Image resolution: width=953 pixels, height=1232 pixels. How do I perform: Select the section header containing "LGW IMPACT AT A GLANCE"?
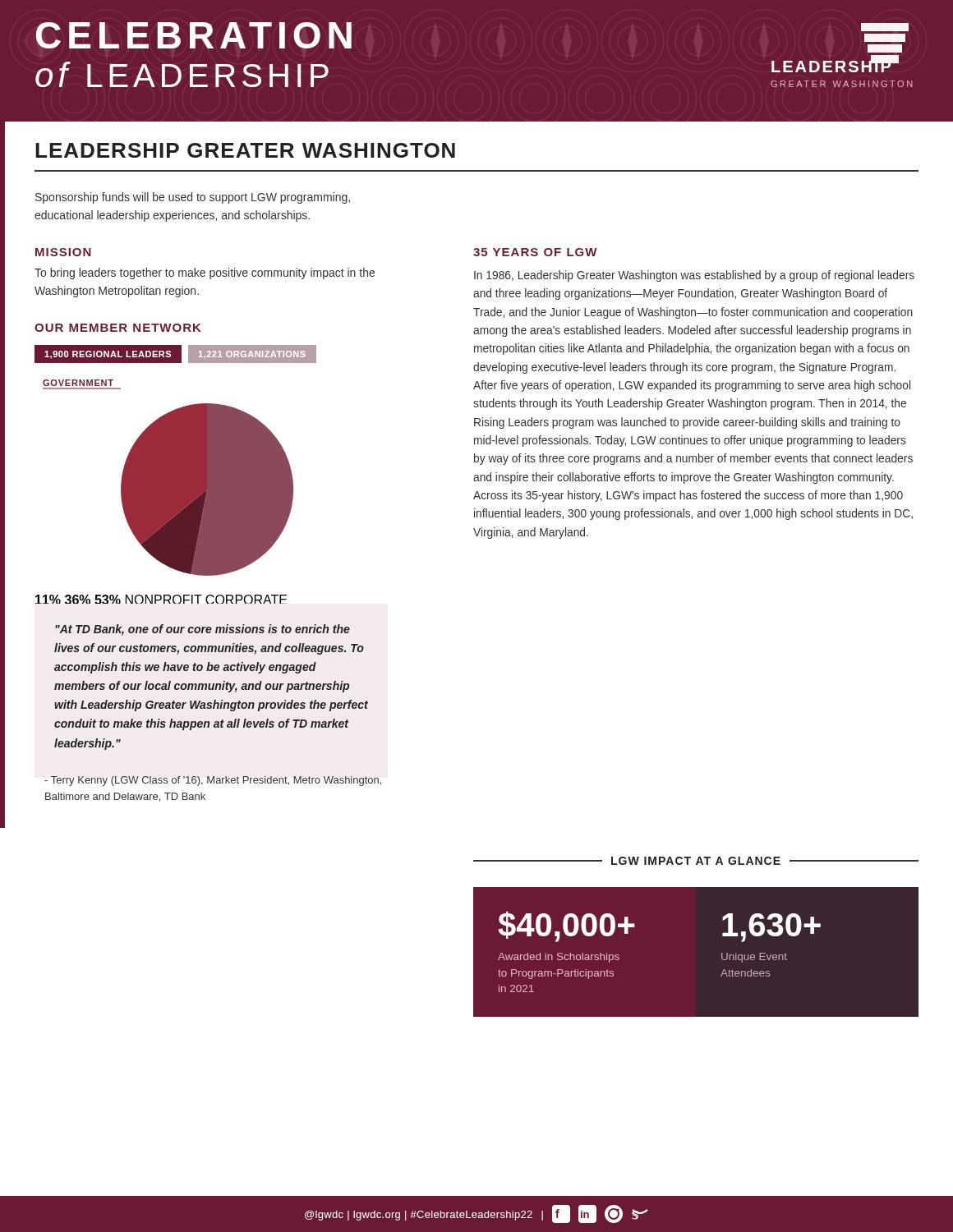coord(696,861)
